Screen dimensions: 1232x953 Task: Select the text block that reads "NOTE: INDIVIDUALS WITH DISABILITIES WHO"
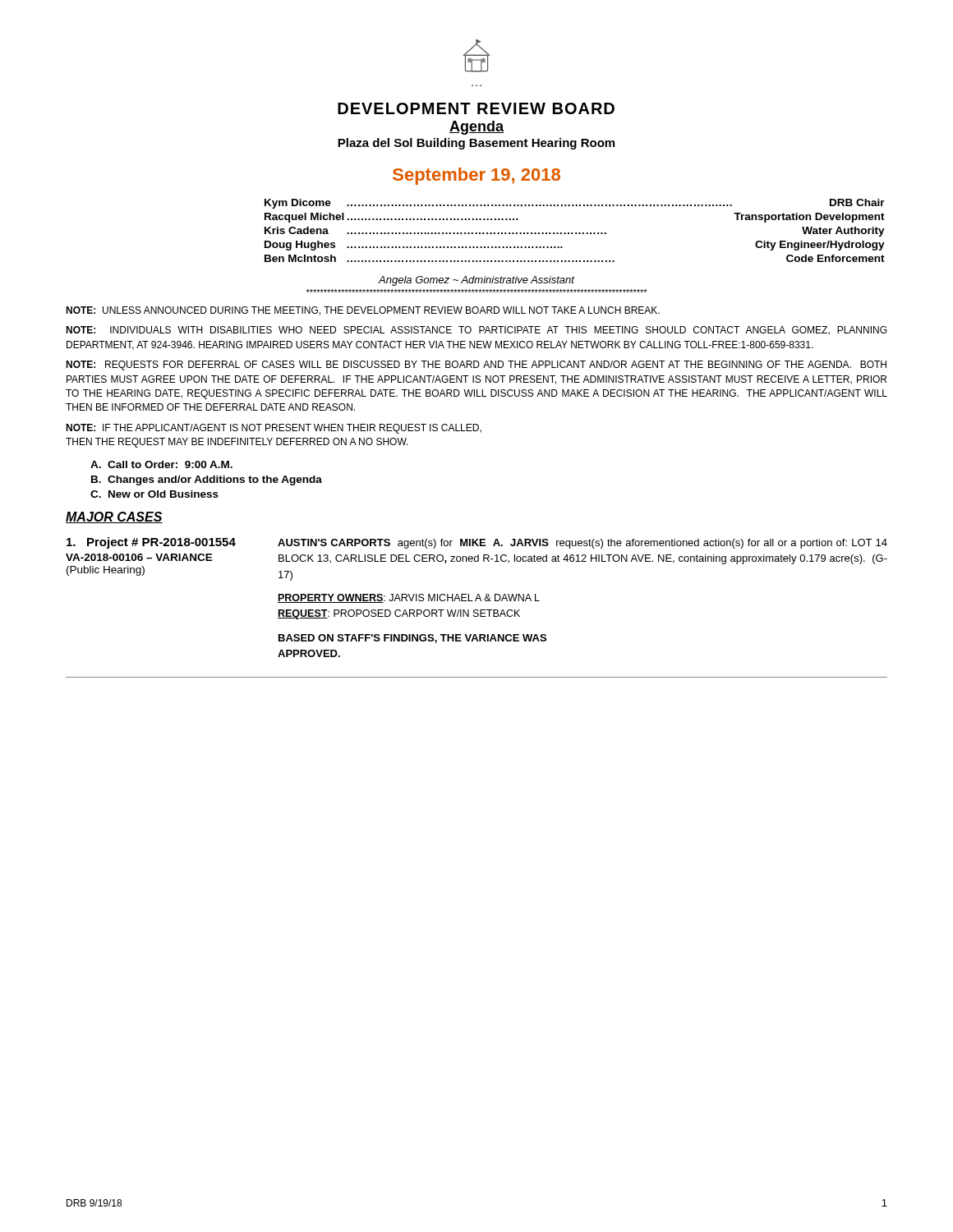[x=476, y=338]
